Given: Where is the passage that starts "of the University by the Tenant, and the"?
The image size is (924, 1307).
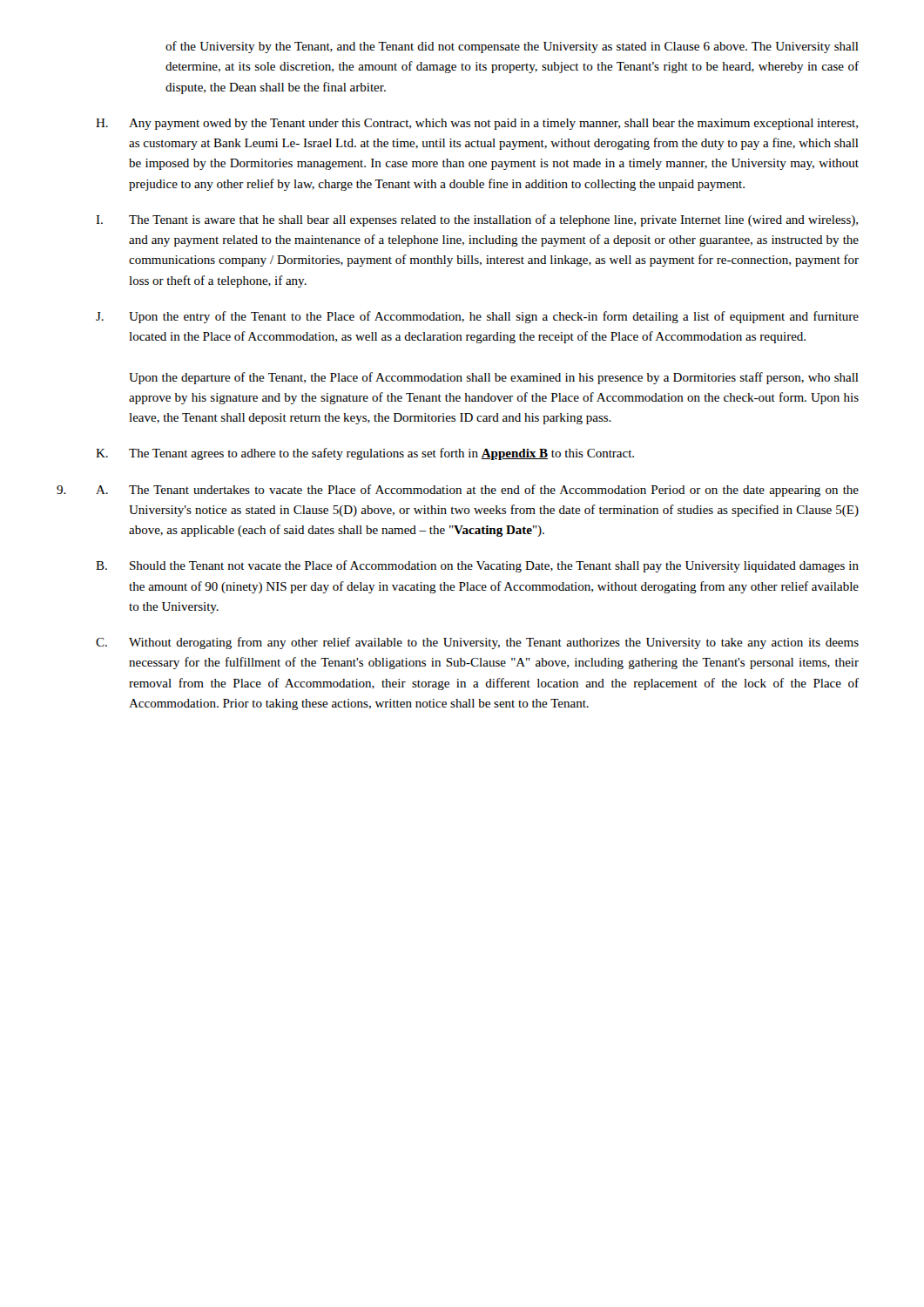Looking at the screenshot, I should tap(512, 66).
